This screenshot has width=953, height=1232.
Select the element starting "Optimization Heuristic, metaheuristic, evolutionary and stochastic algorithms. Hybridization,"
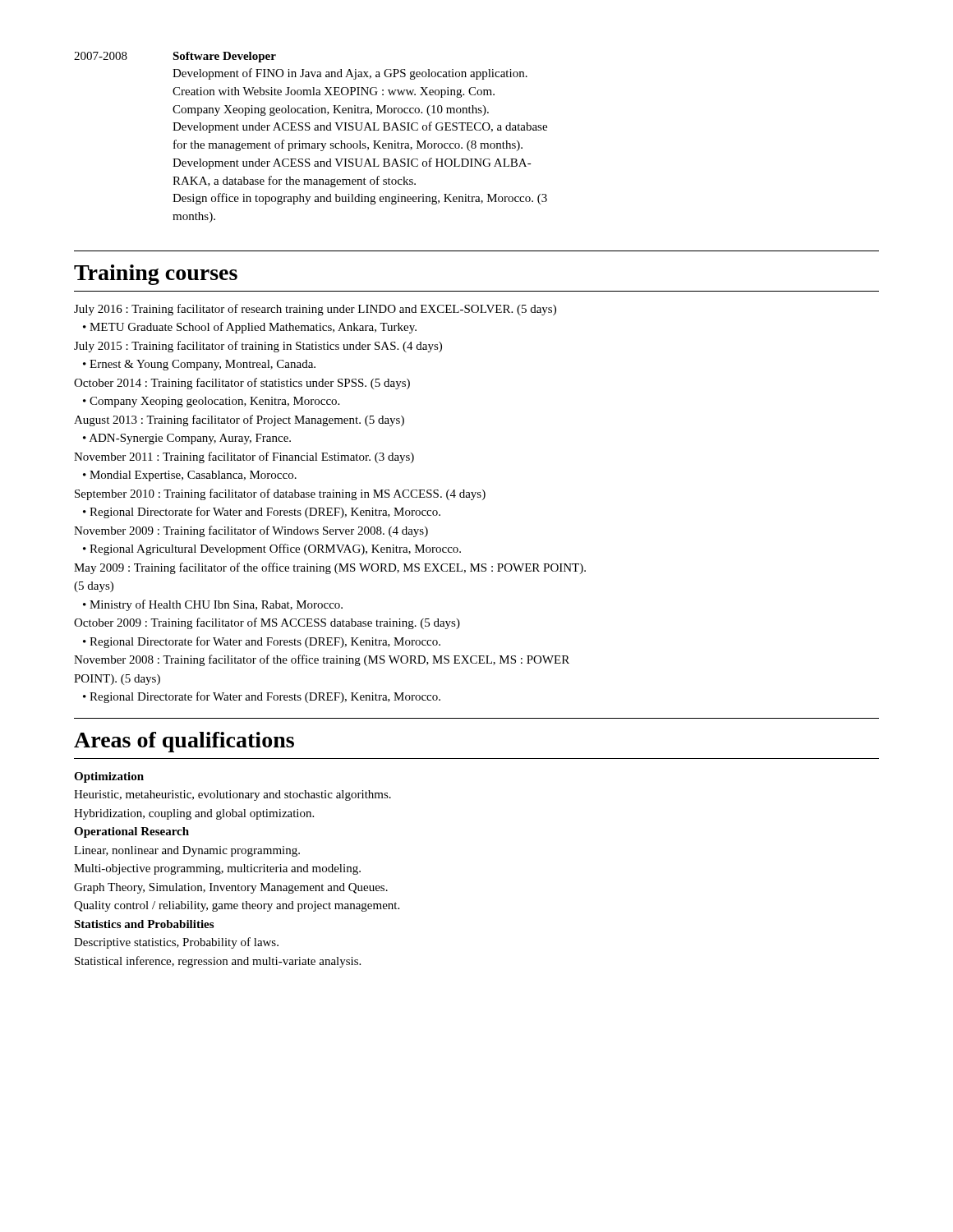[109, 777]
